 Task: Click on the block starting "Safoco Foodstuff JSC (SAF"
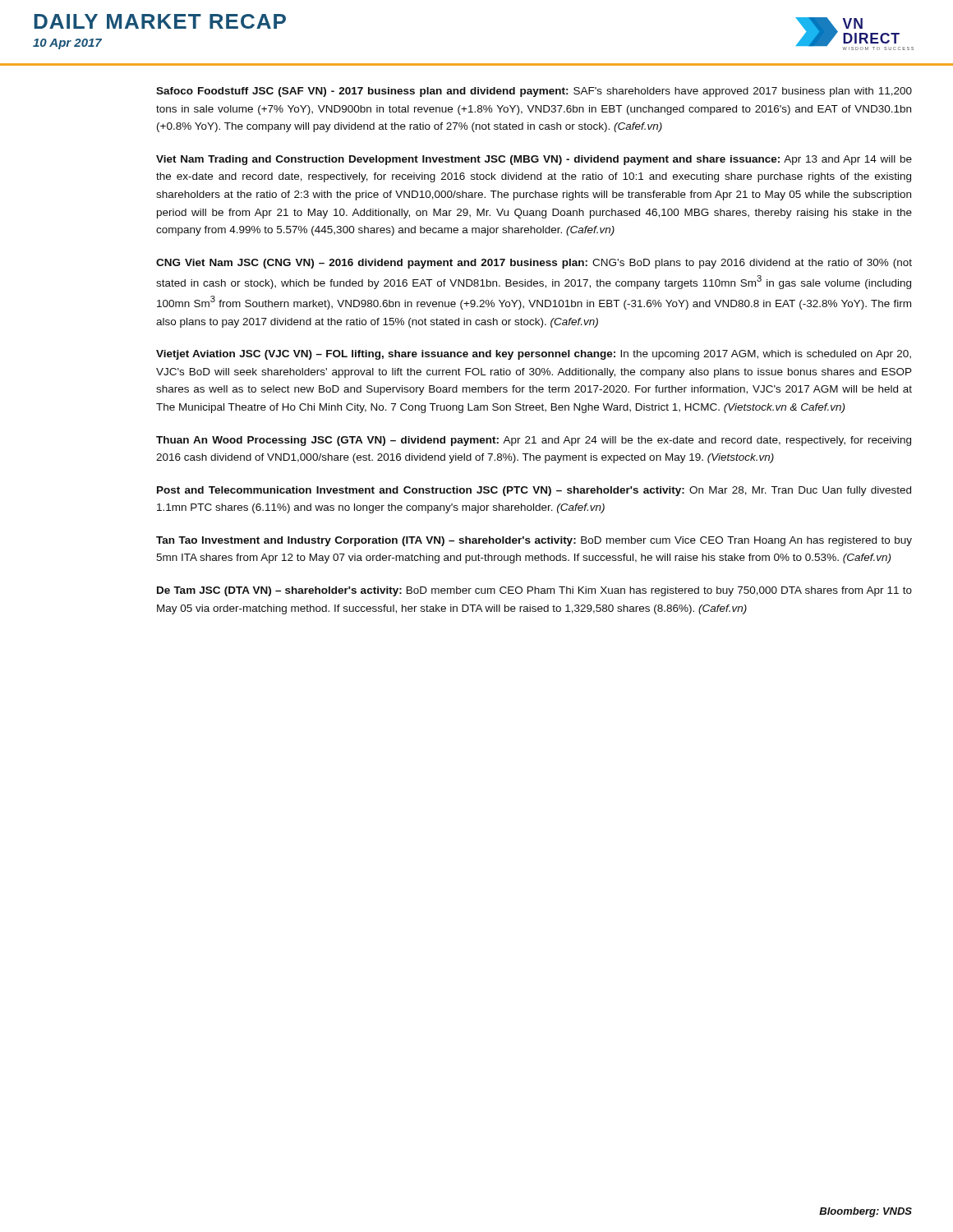534,109
